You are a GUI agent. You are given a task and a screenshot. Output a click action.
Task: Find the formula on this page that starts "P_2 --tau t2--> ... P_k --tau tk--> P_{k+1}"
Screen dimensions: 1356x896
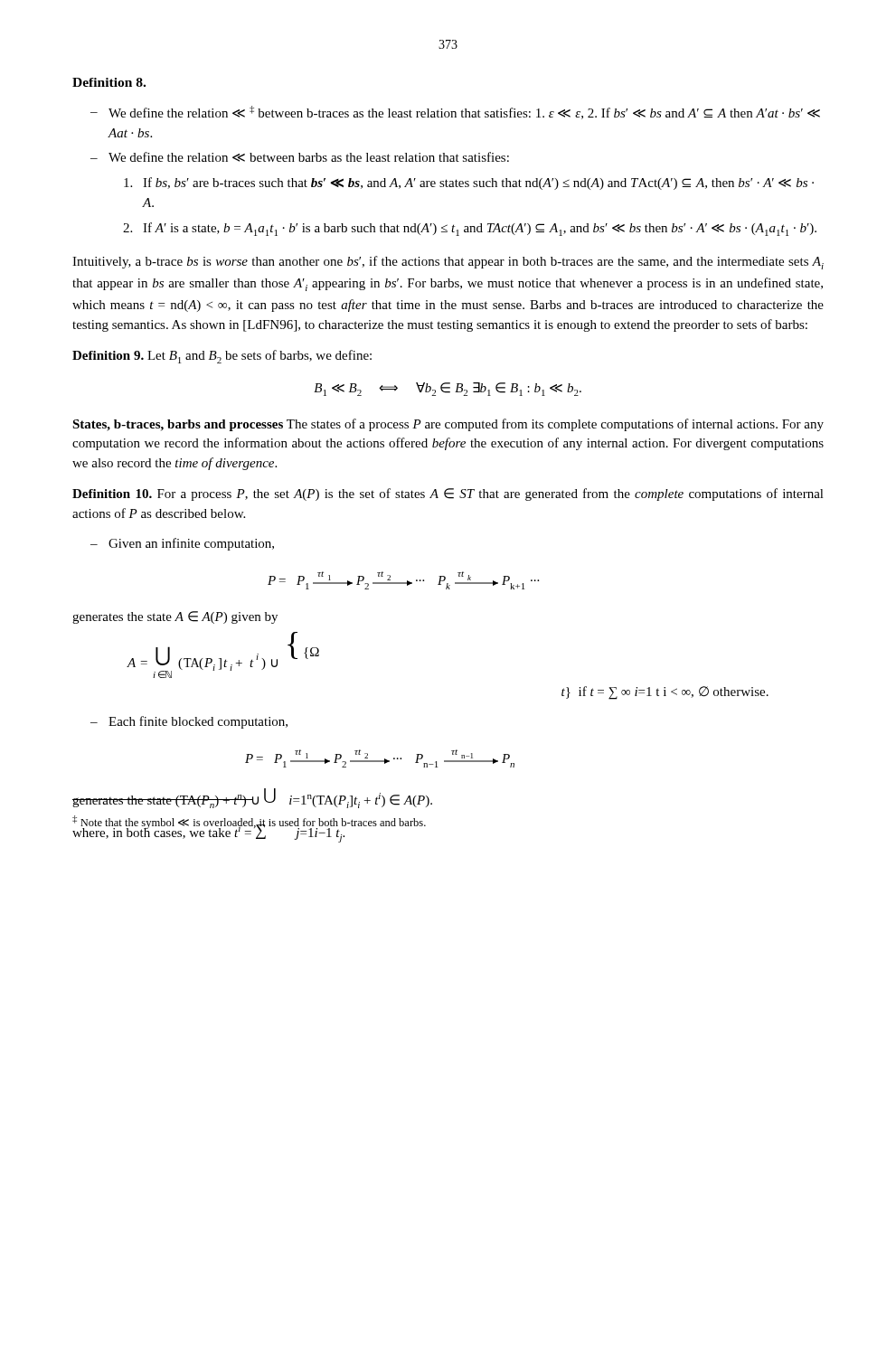tap(448, 579)
